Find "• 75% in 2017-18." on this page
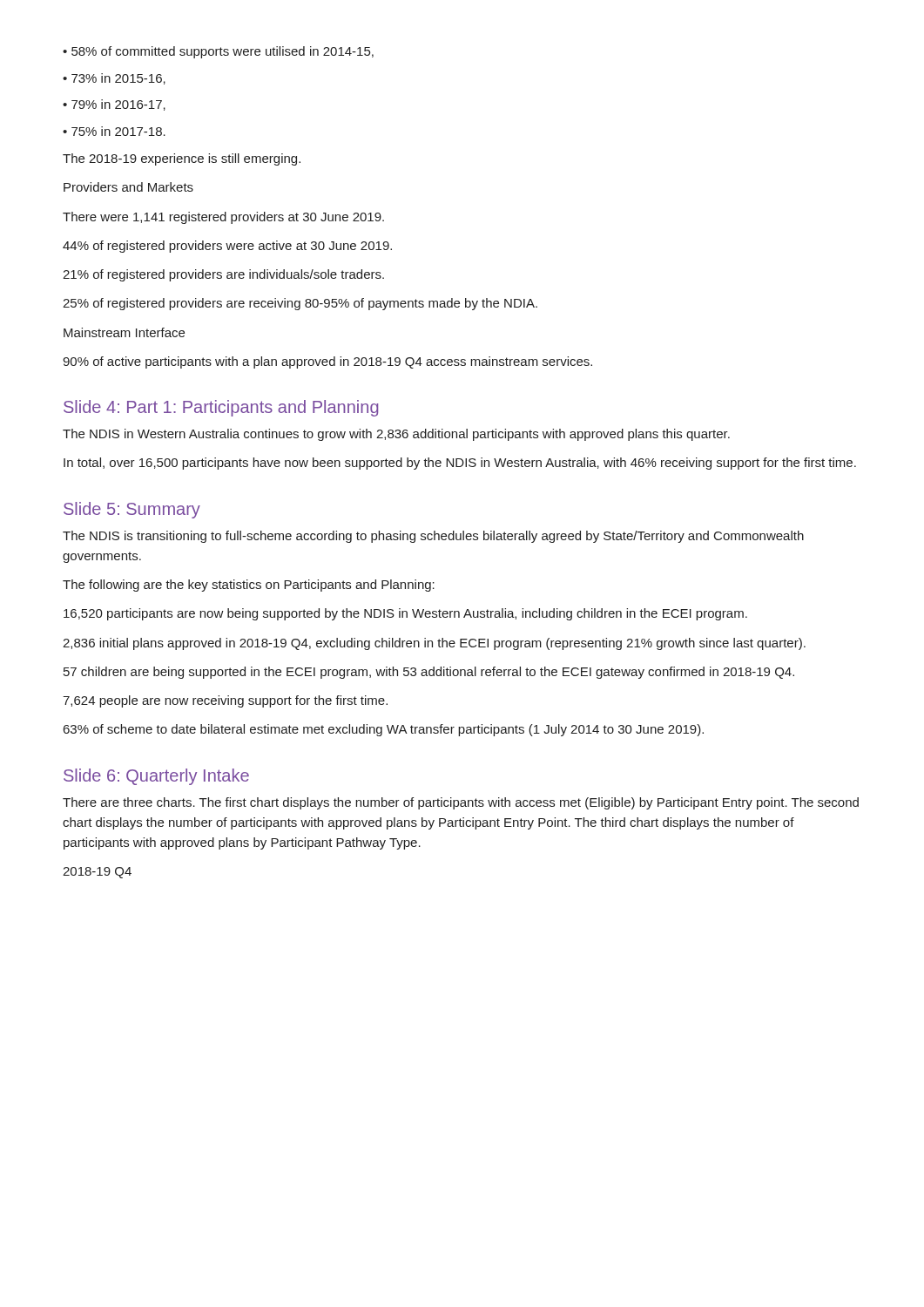Viewport: 924px width, 1307px height. pyautogui.click(x=114, y=131)
